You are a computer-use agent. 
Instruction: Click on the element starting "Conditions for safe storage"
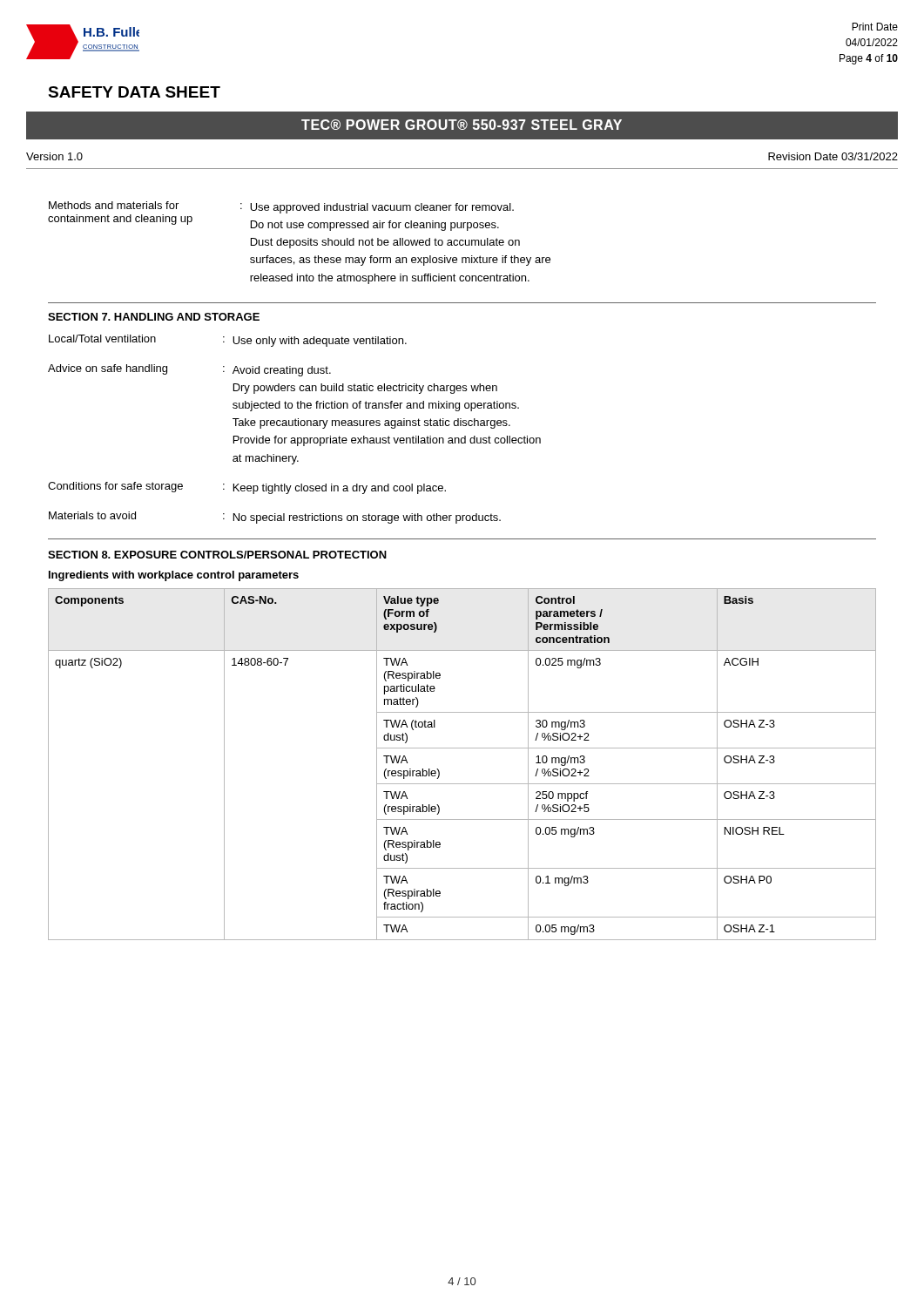247,488
